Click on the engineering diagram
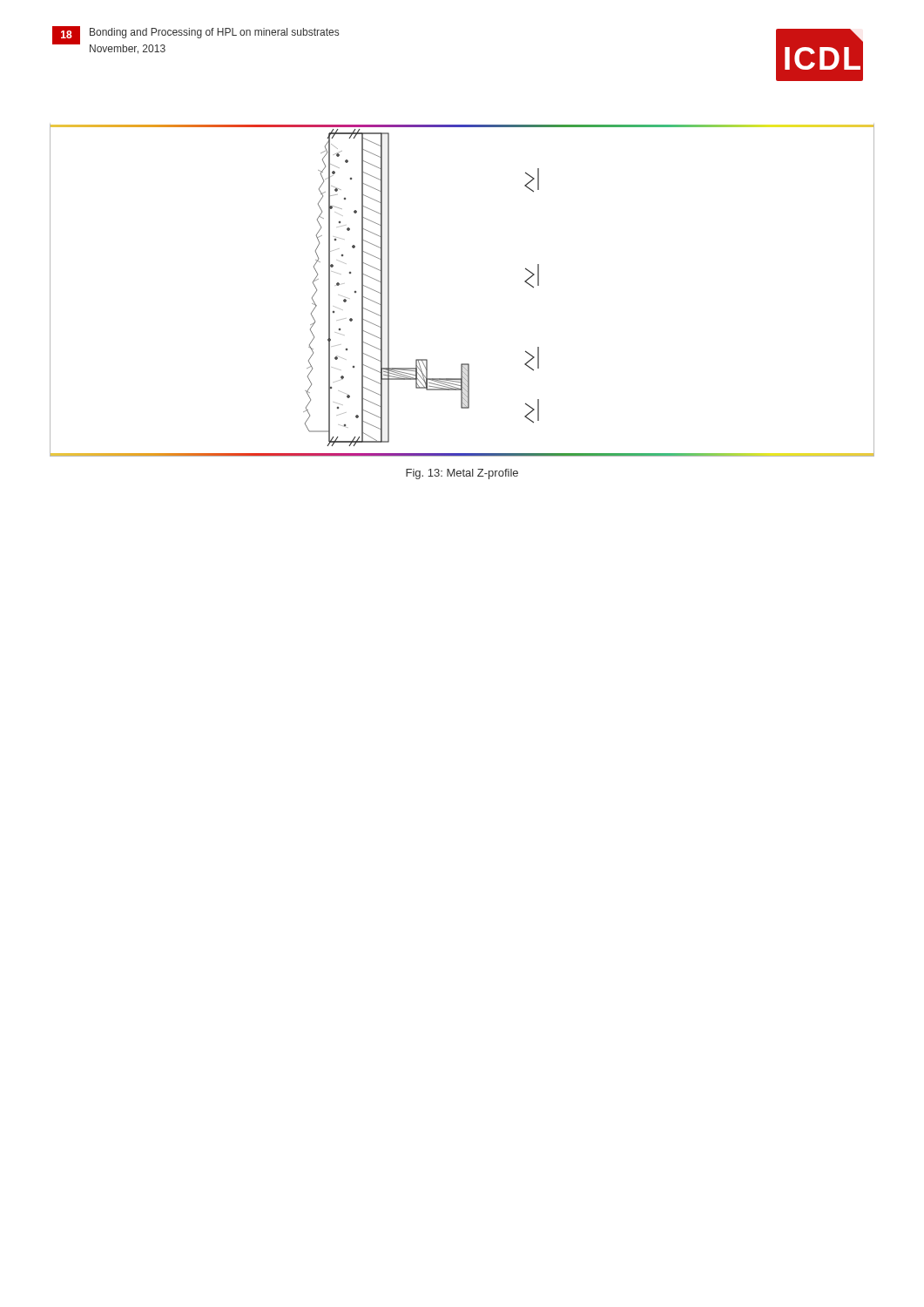The image size is (924, 1307). click(x=462, y=290)
